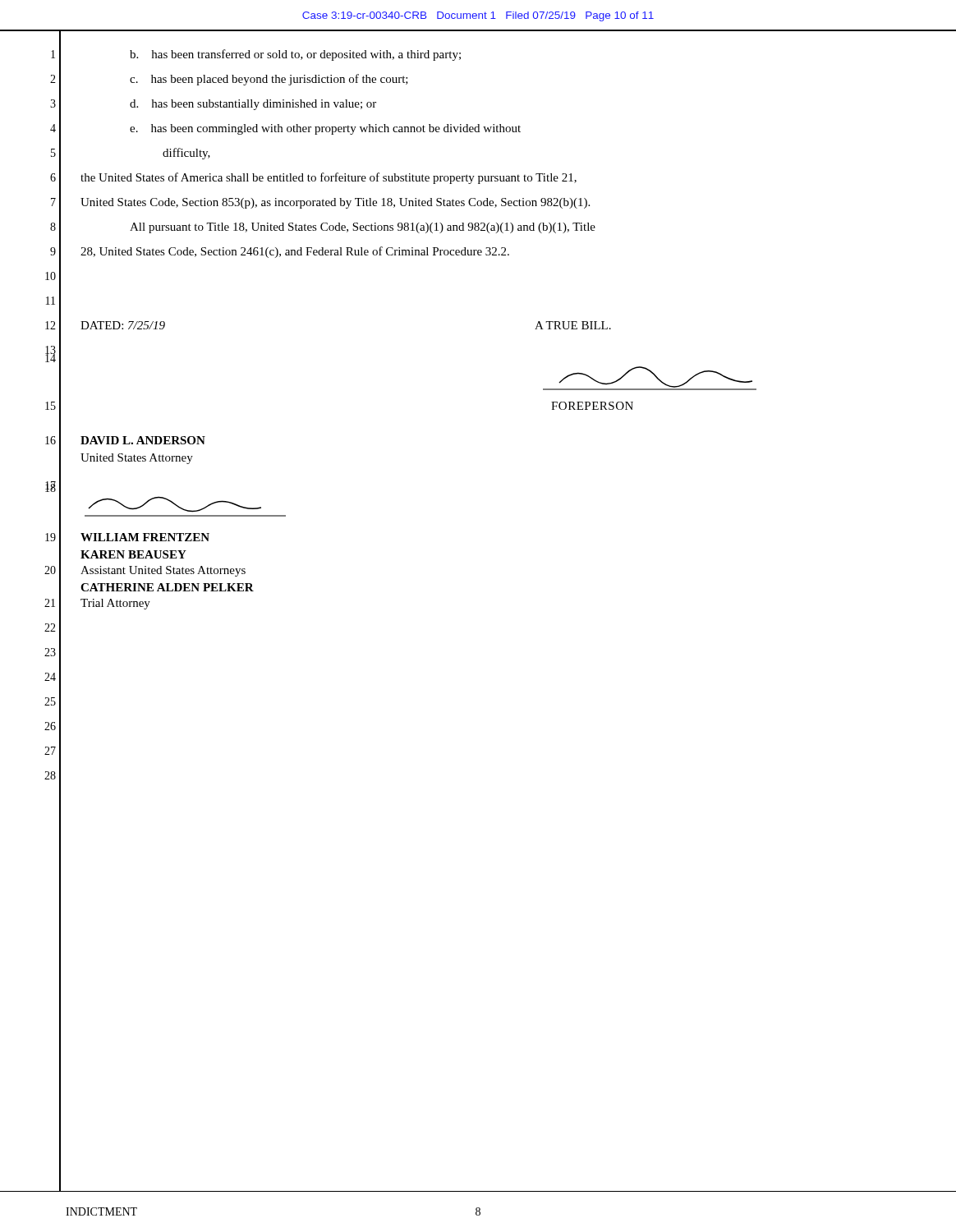This screenshot has height=1232, width=956.
Task: Where is the passage that starts "7 United States Code, Section 853(p), as"?
Action: point(478,202)
